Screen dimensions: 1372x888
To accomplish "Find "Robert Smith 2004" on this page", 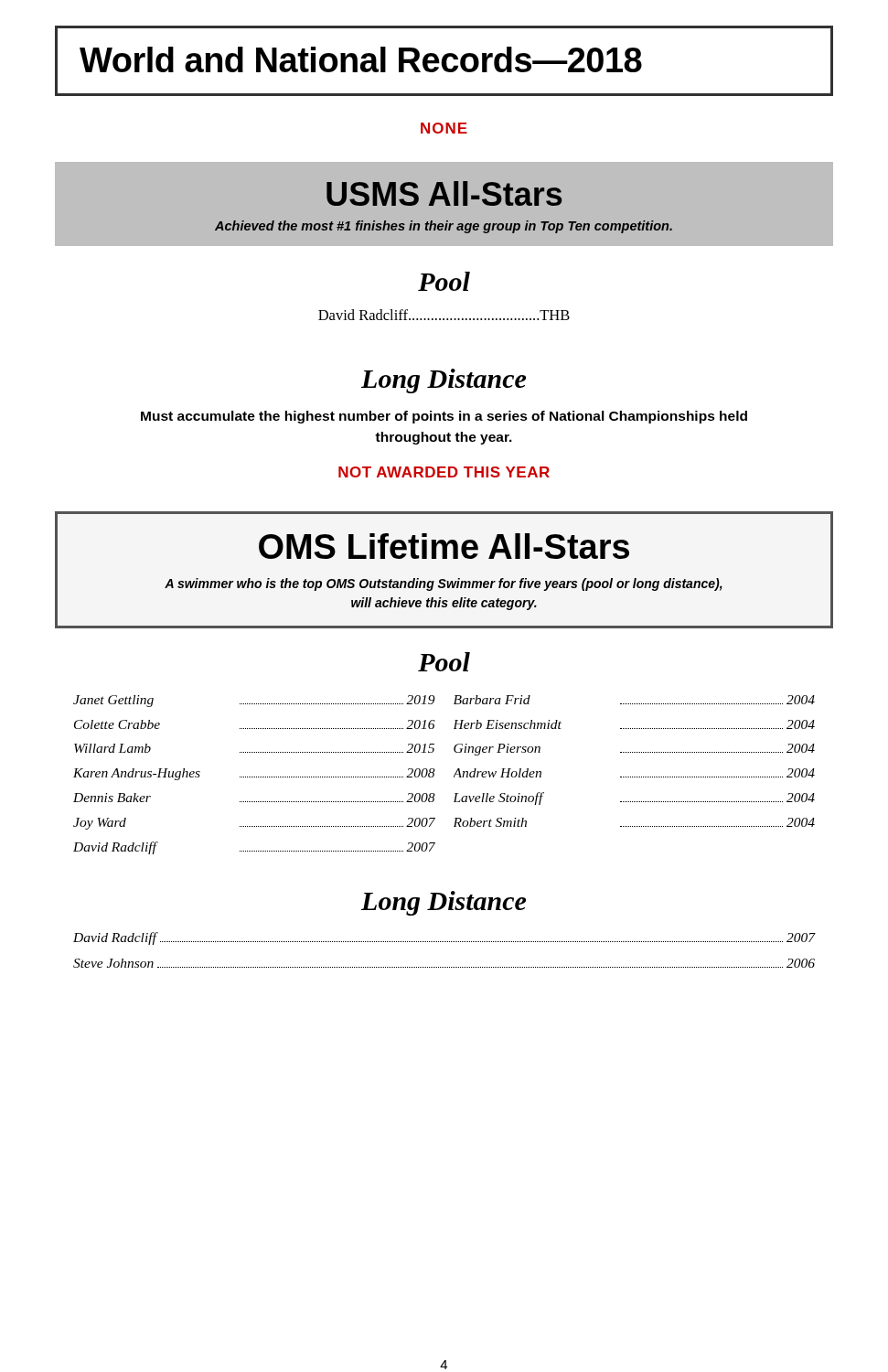I will [x=634, y=823].
